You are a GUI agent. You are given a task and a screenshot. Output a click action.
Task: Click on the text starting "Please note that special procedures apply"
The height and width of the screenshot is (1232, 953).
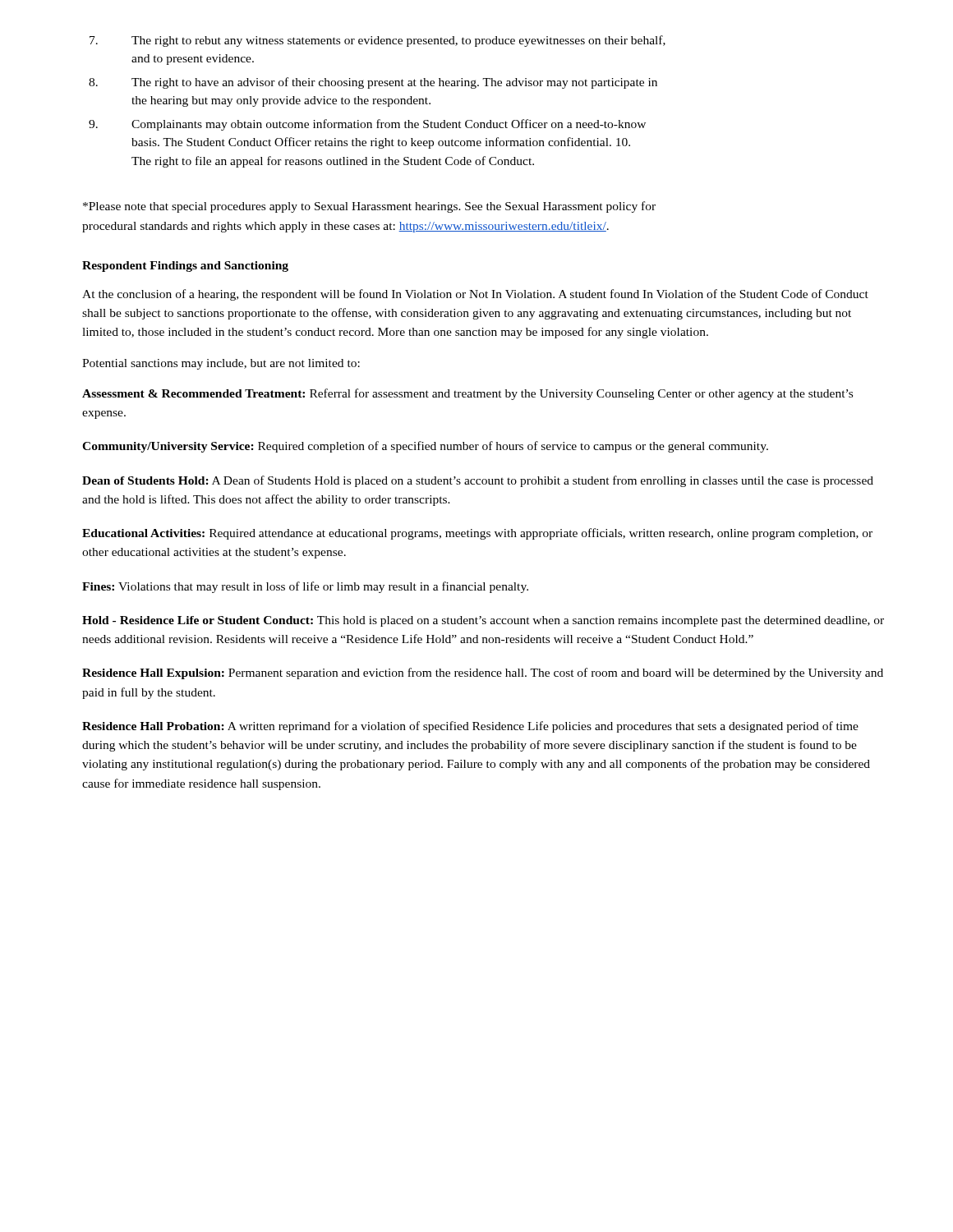(x=369, y=216)
